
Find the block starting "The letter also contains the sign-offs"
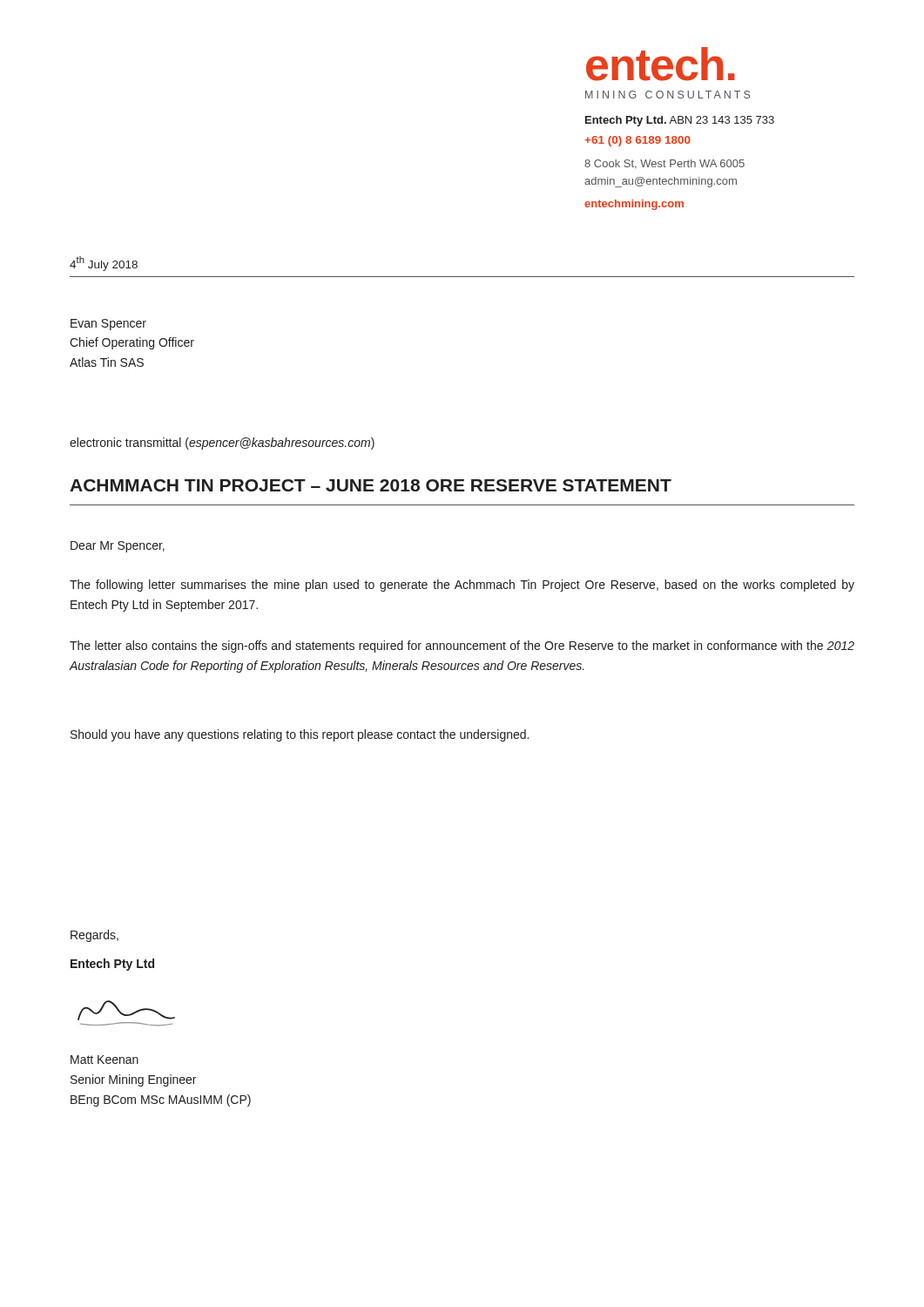(462, 656)
